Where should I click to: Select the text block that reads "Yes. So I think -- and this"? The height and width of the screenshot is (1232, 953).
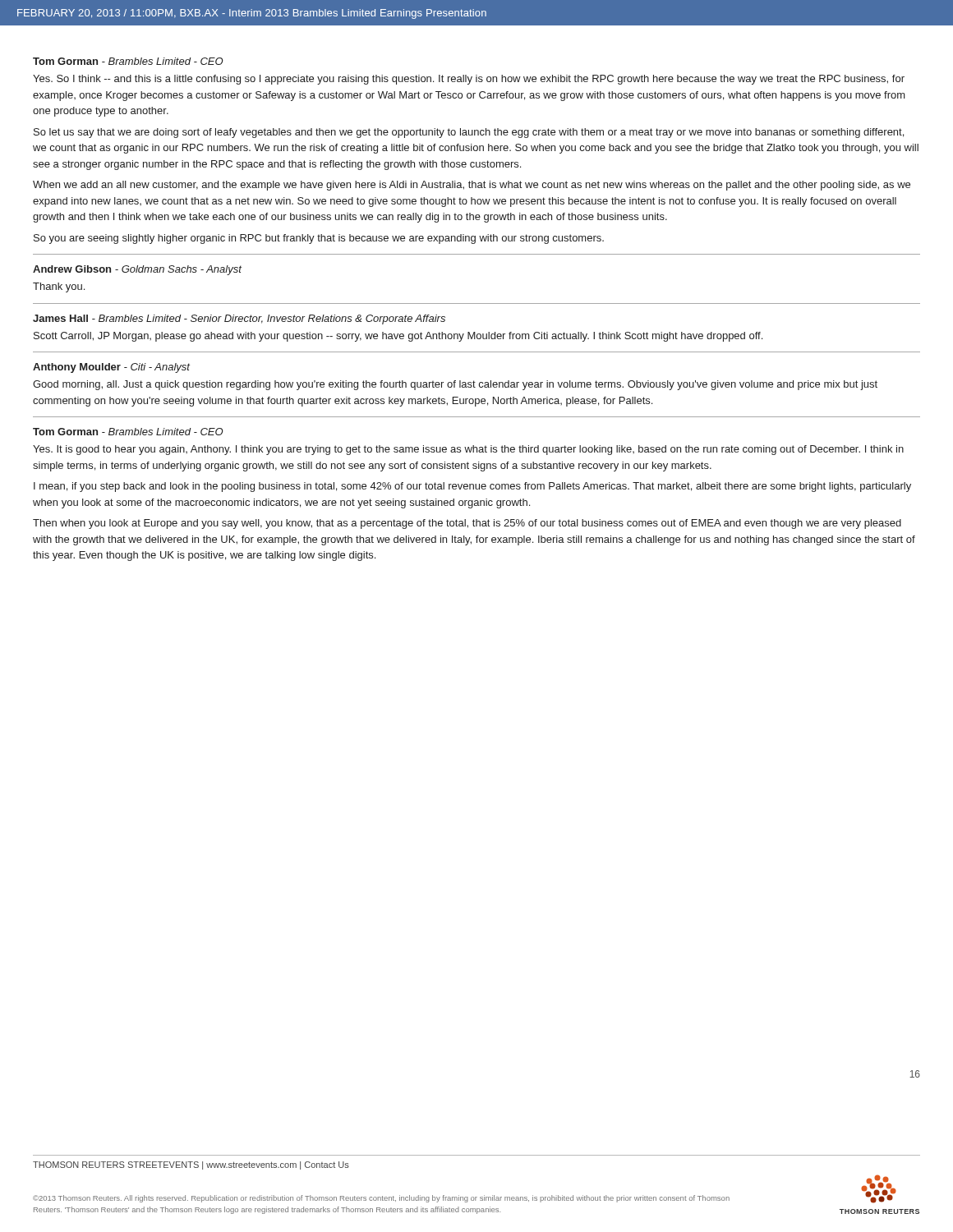[x=469, y=94]
